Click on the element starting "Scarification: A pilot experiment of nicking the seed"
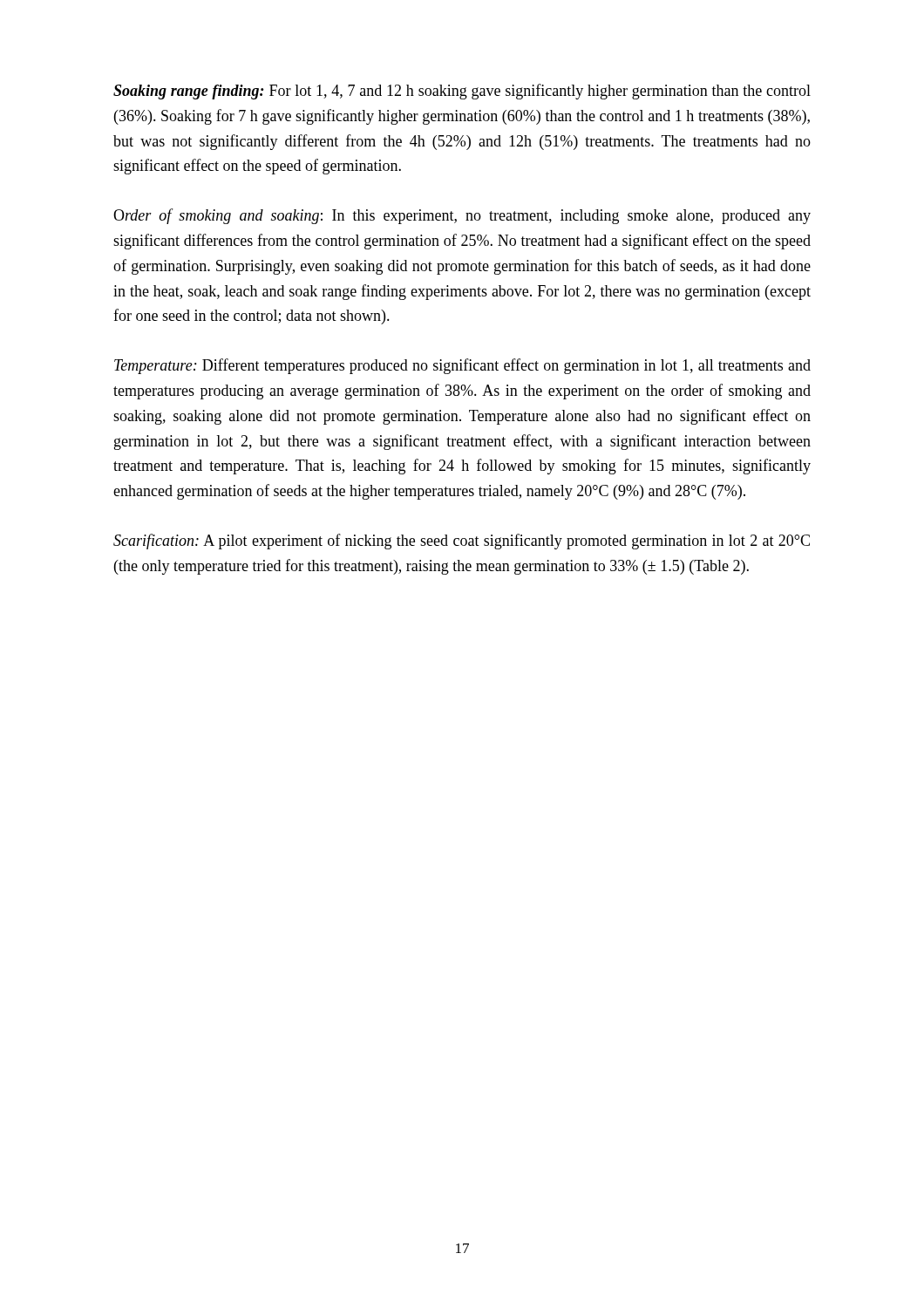Viewport: 924px width, 1308px height. [462, 553]
